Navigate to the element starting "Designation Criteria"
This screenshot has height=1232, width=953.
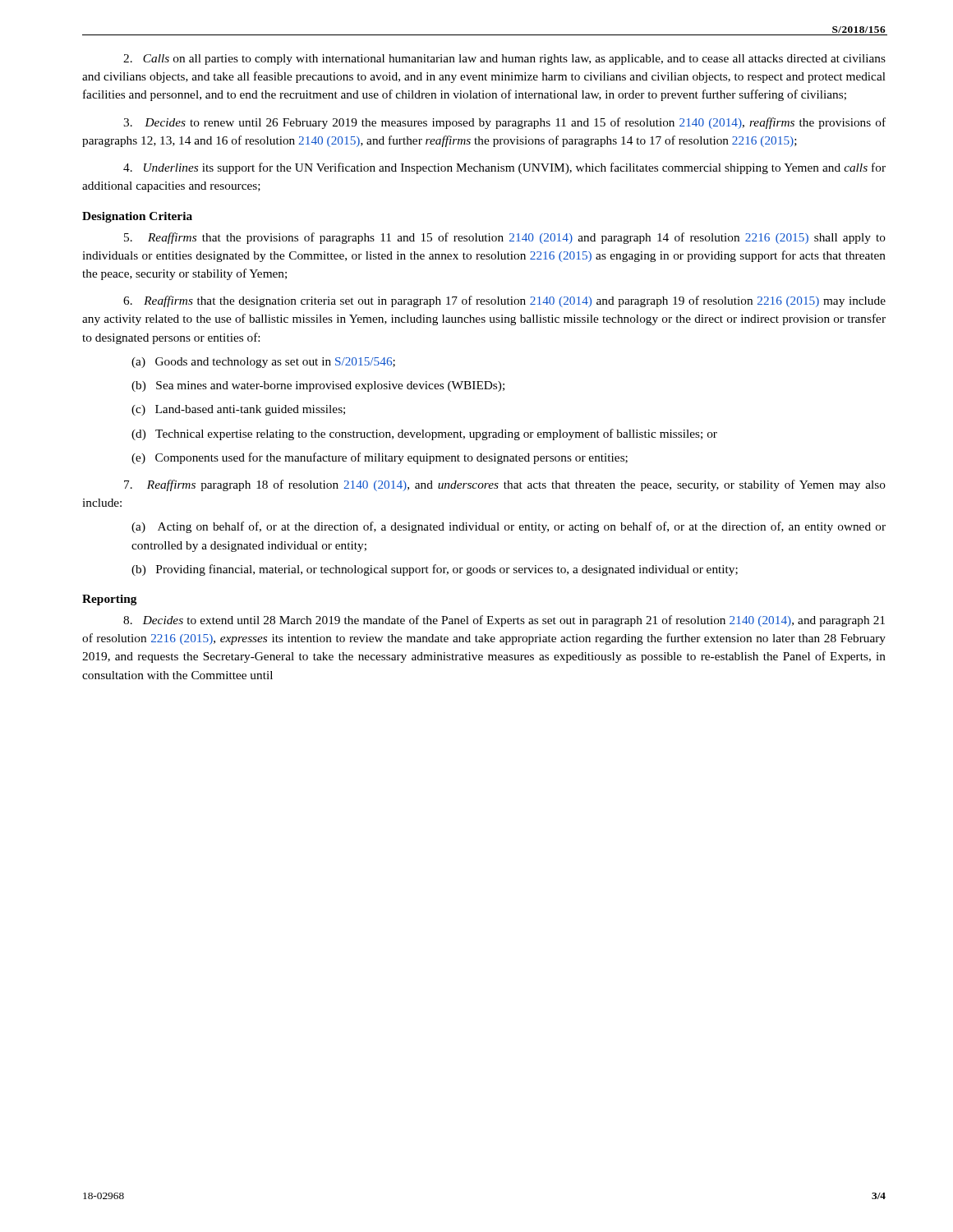pyautogui.click(x=137, y=215)
